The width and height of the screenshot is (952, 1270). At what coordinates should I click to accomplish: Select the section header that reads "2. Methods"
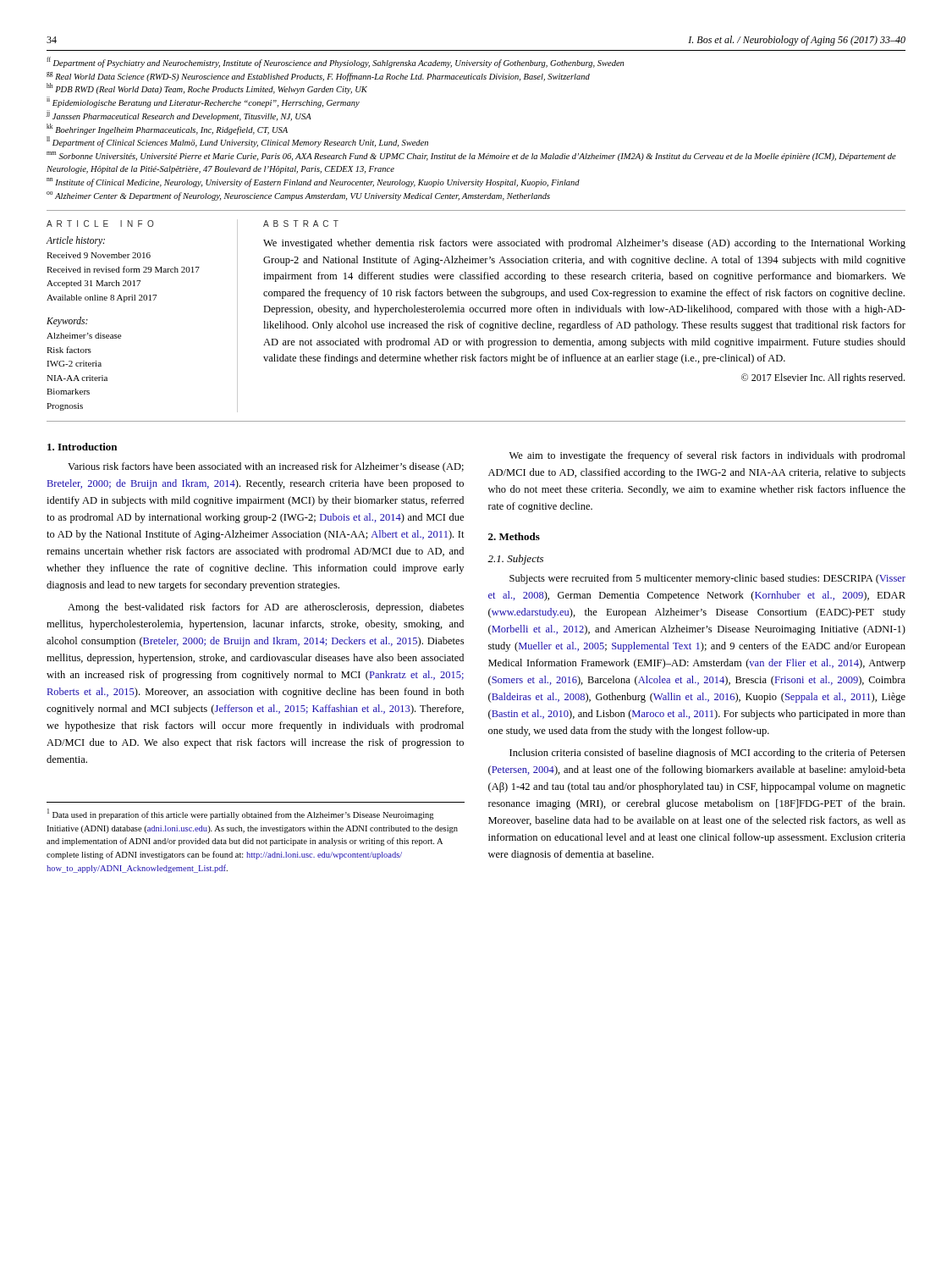(514, 537)
